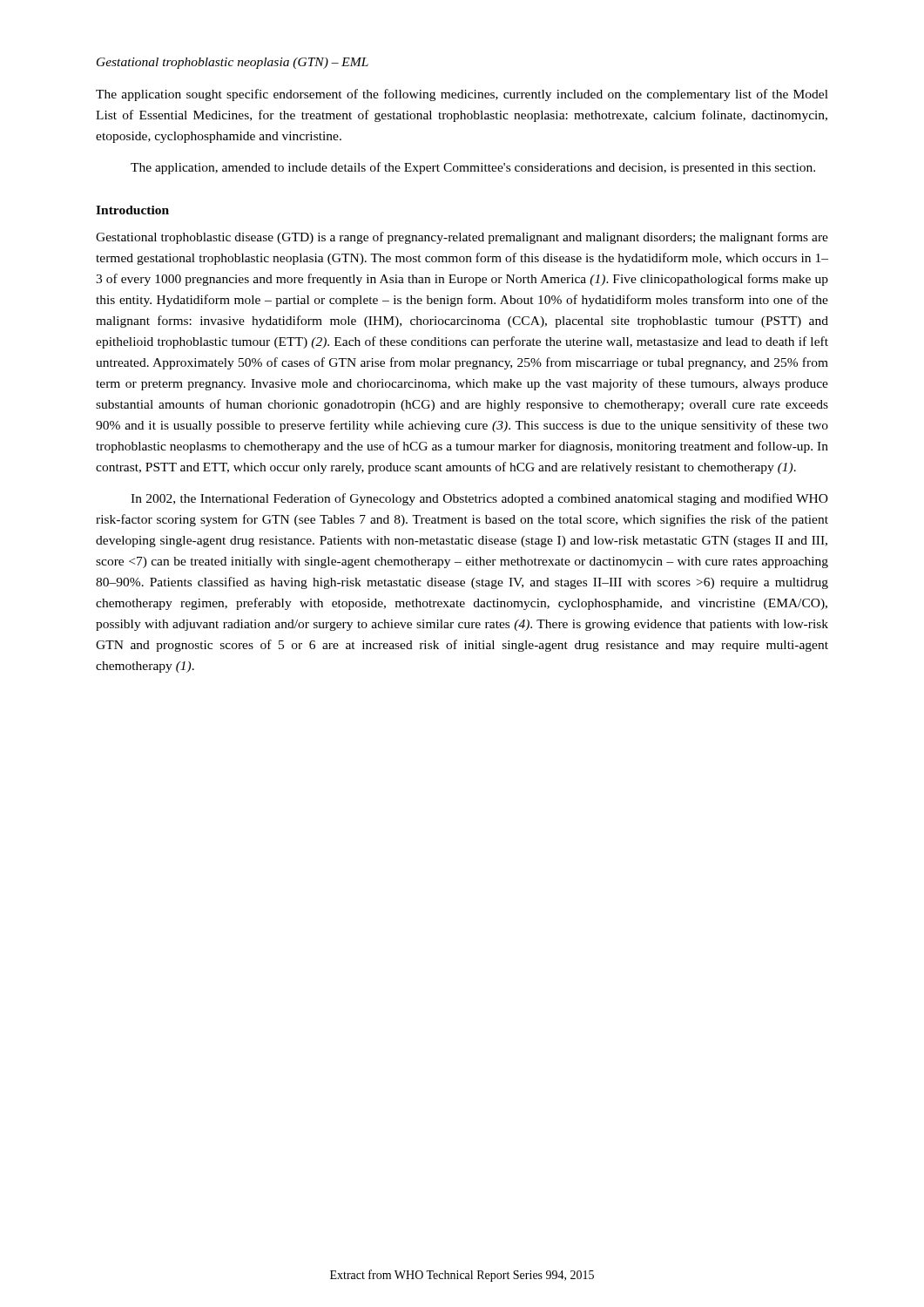Click on the text block that reads "The application sought specific endorsement of the"
This screenshot has width=924, height=1307.
pos(462,114)
